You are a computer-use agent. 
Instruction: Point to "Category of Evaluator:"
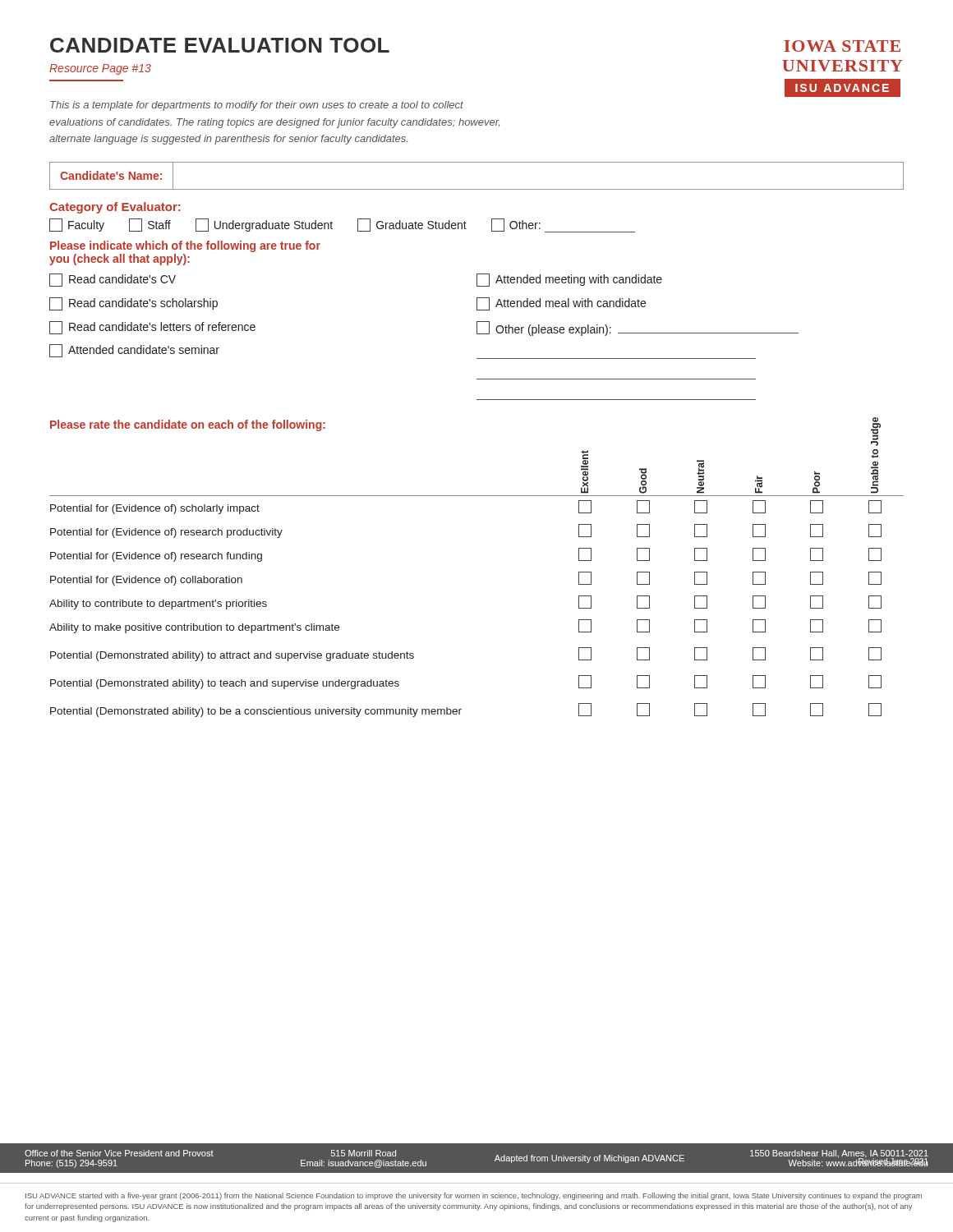coord(115,206)
